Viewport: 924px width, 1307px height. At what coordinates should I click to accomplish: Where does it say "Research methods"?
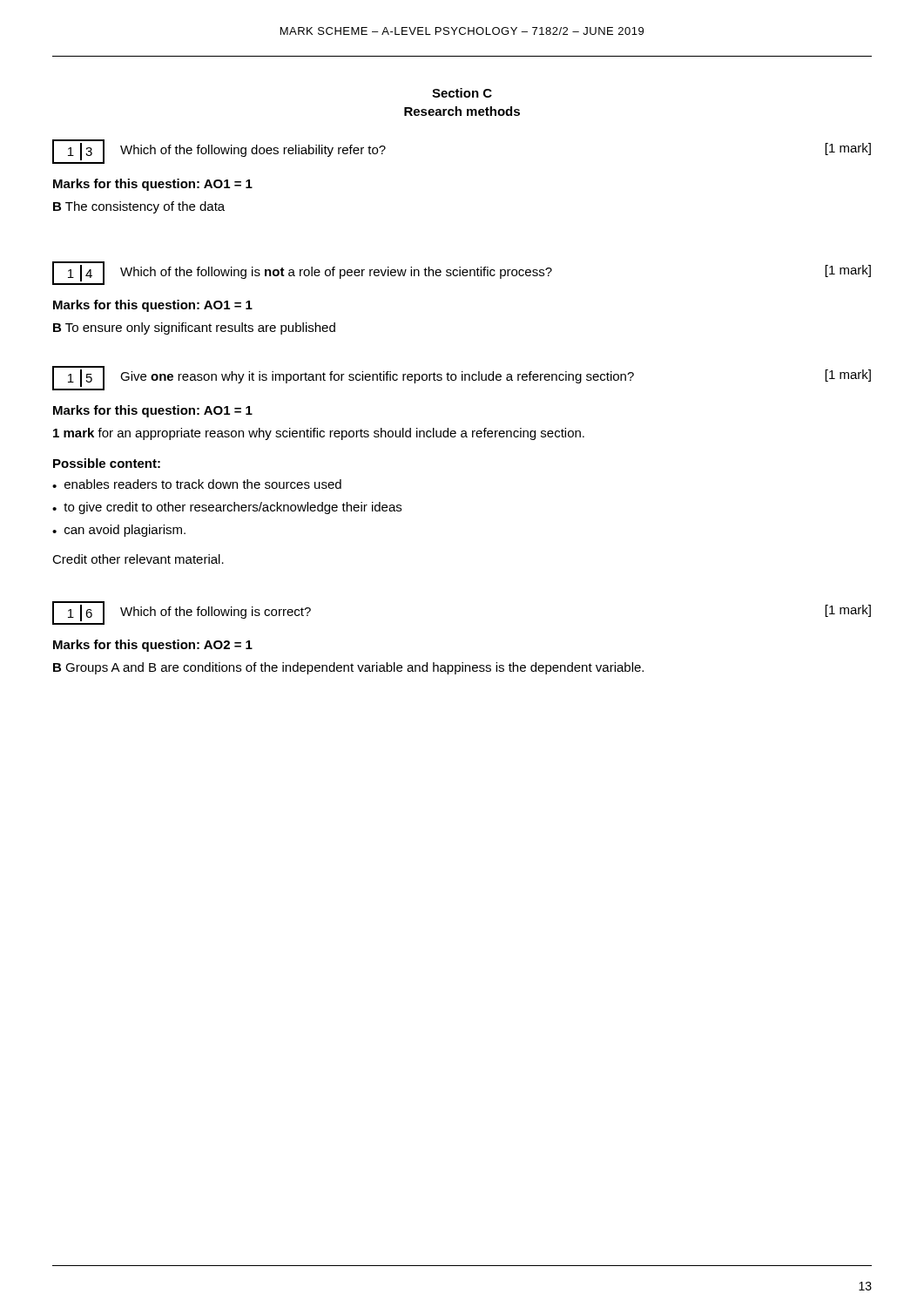(462, 111)
